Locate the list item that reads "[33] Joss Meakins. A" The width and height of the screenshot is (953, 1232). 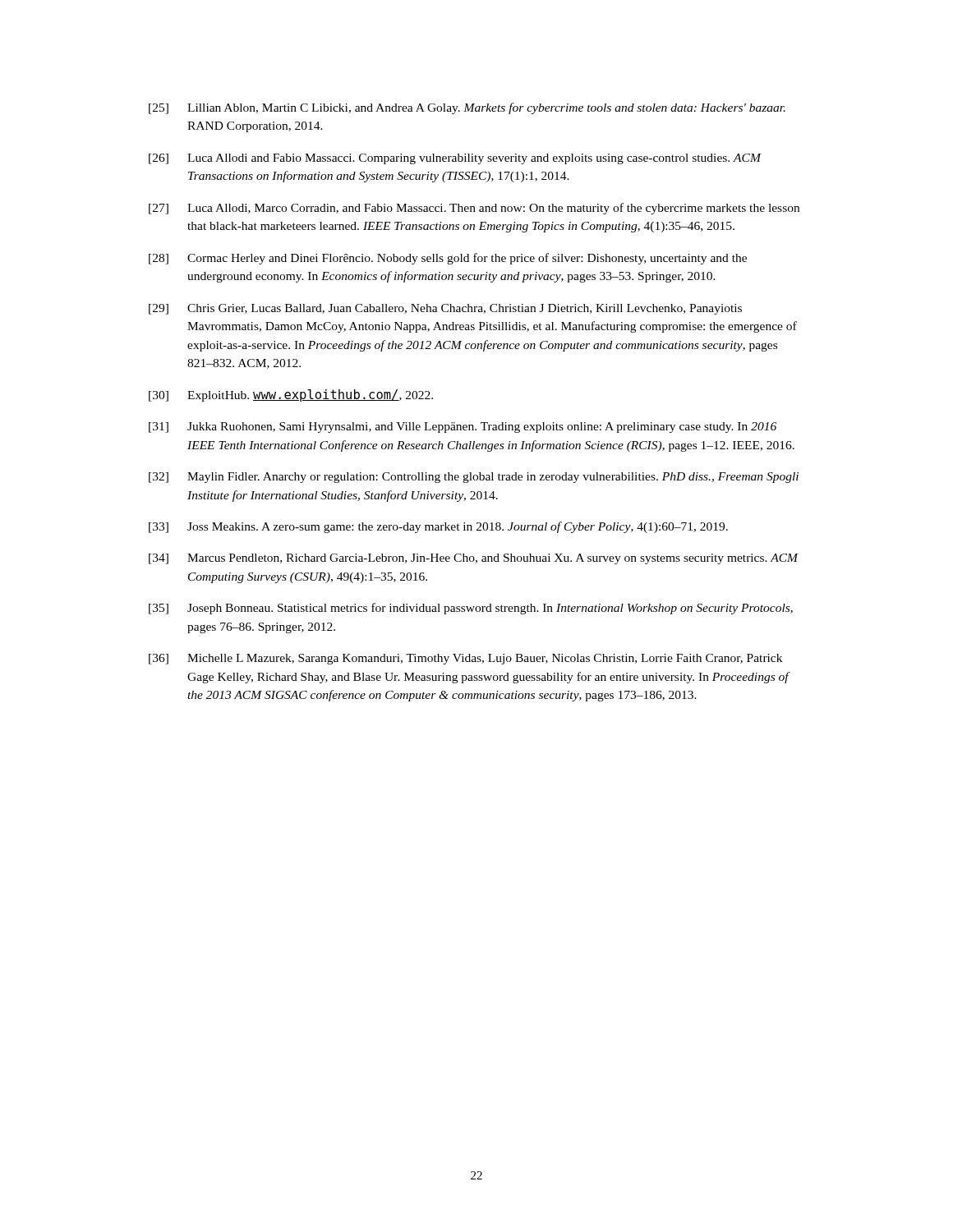pos(476,527)
